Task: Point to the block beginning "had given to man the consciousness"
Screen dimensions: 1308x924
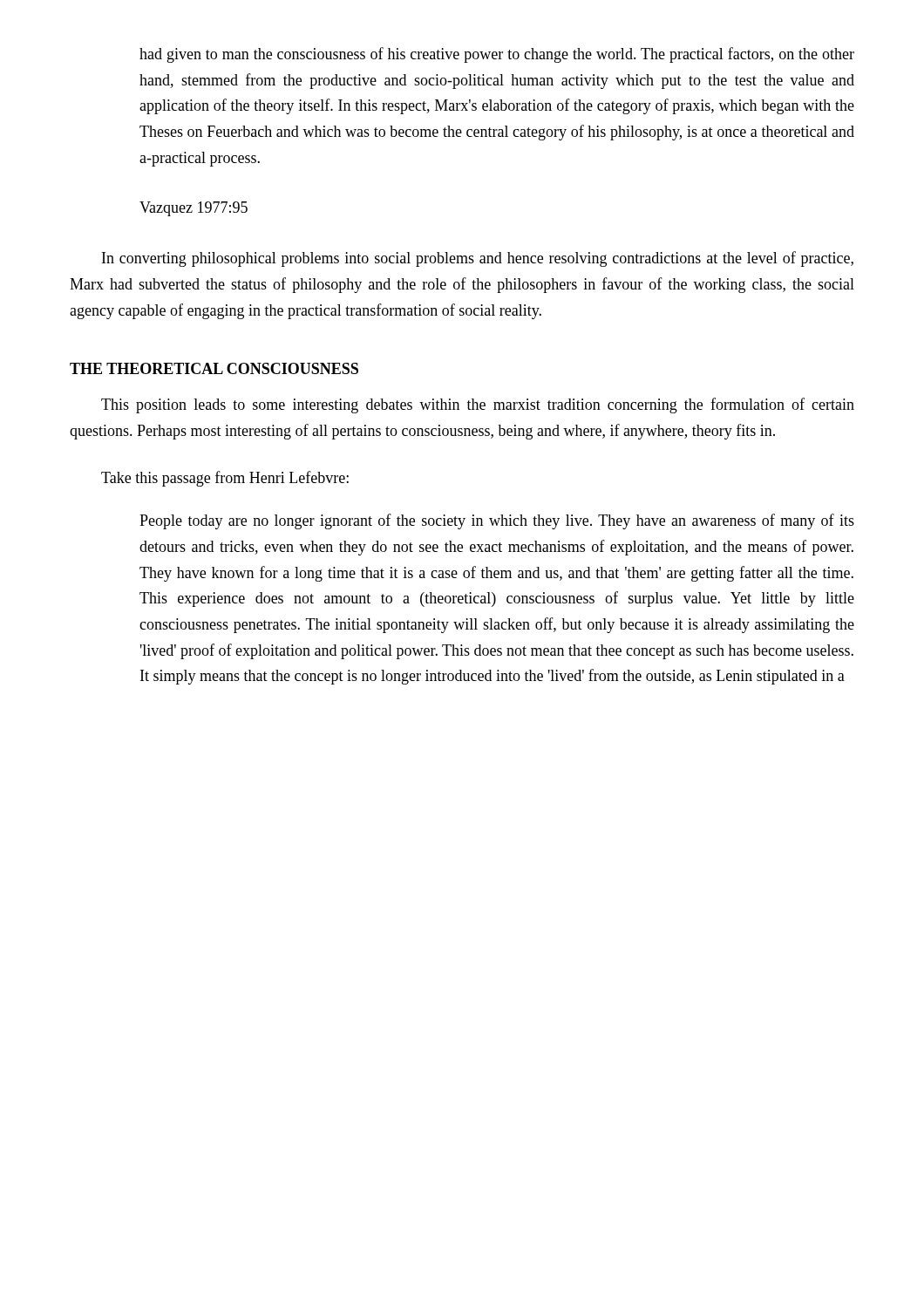Action: 497,107
